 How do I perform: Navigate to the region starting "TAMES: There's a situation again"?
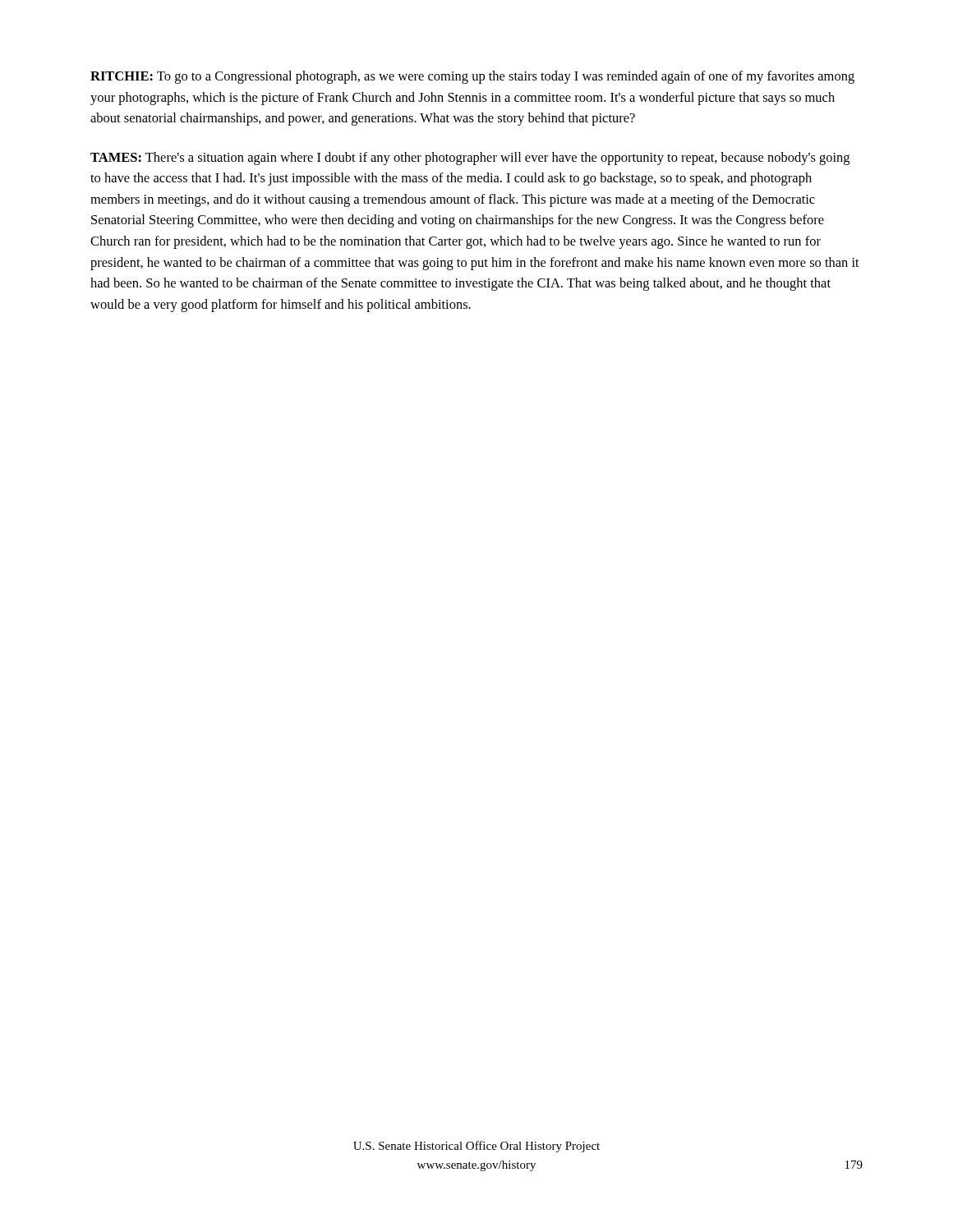click(475, 231)
